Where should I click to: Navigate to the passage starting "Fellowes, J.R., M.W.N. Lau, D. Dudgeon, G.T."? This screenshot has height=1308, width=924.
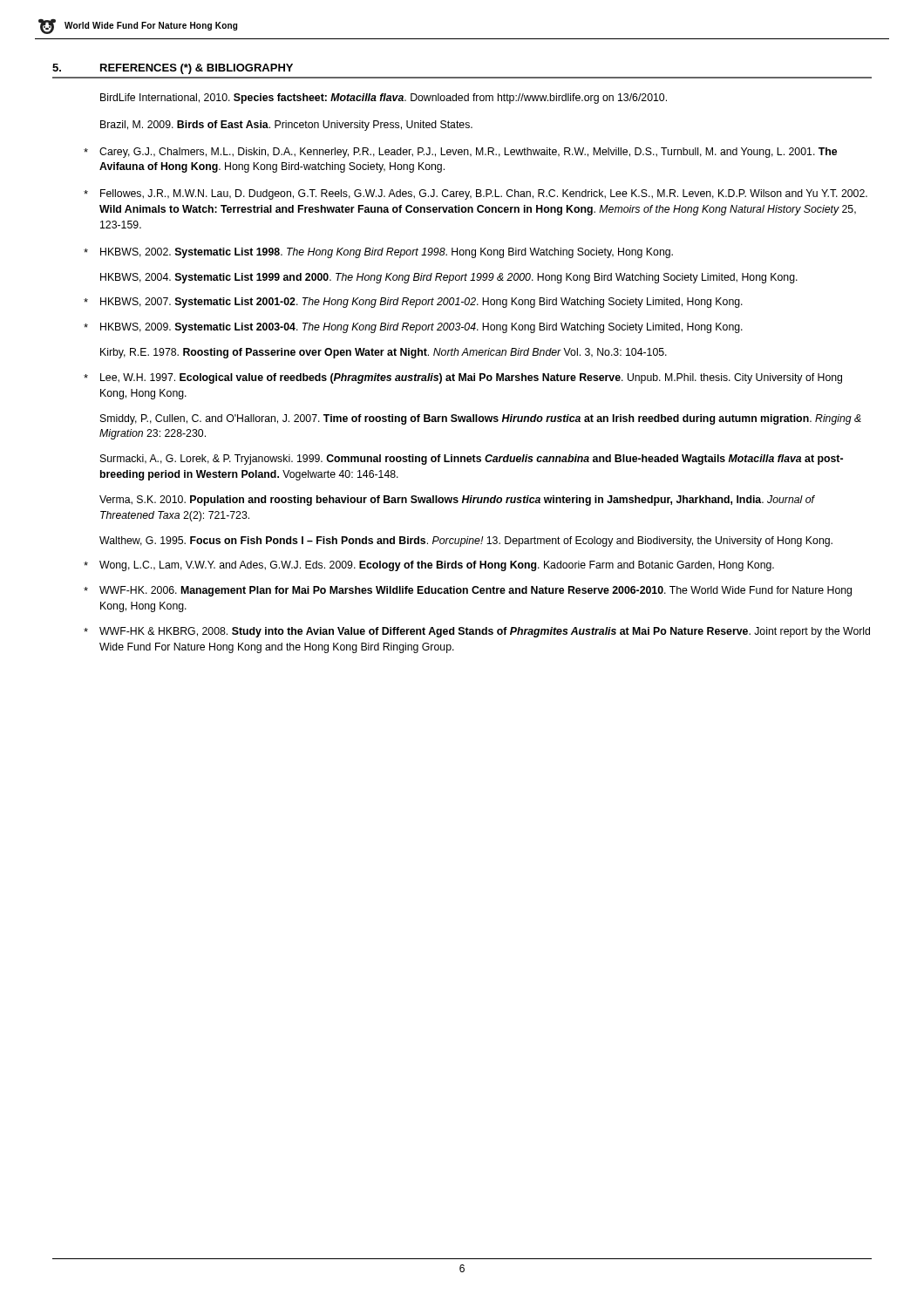(x=484, y=209)
